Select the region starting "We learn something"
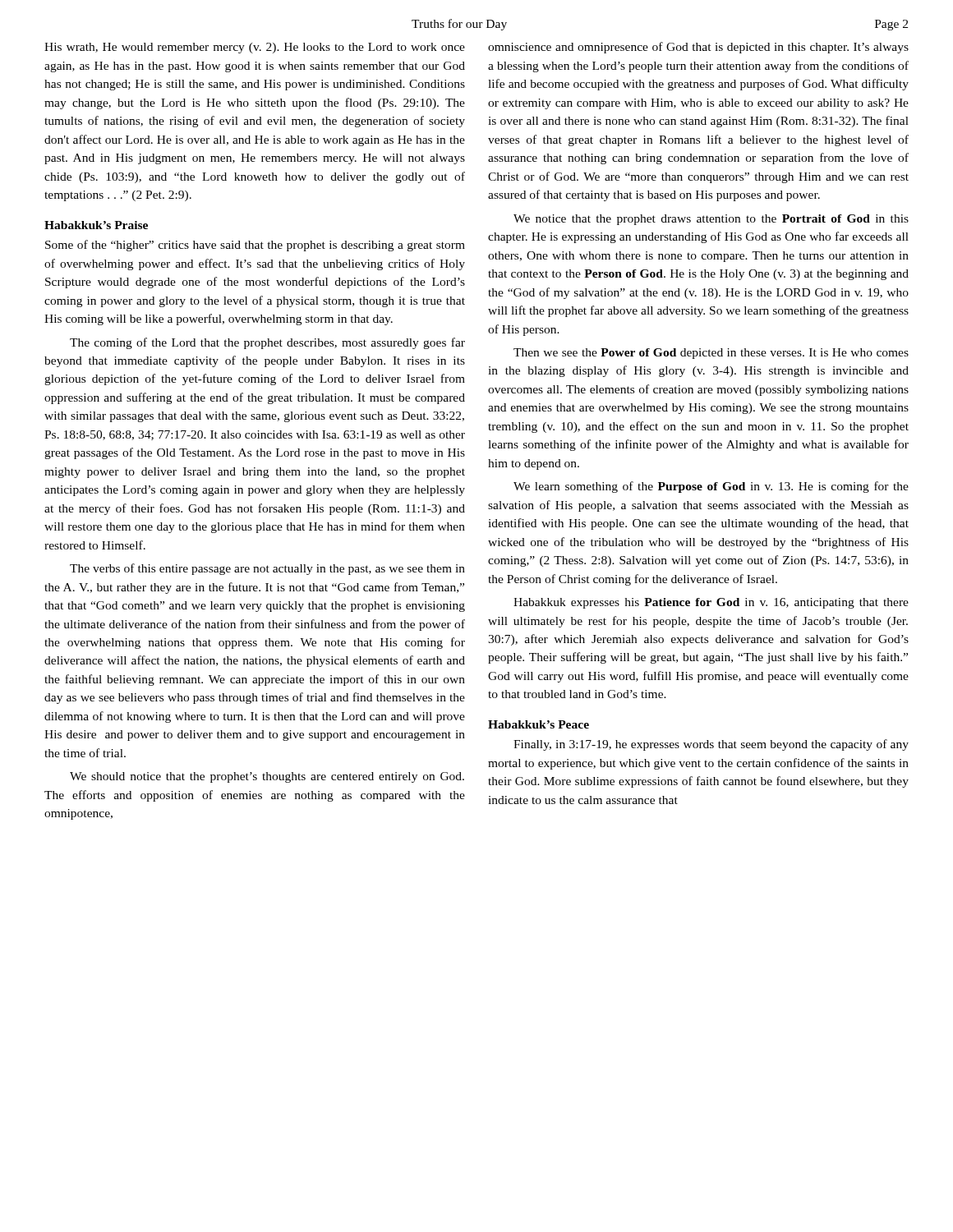The image size is (953, 1232). (x=698, y=533)
